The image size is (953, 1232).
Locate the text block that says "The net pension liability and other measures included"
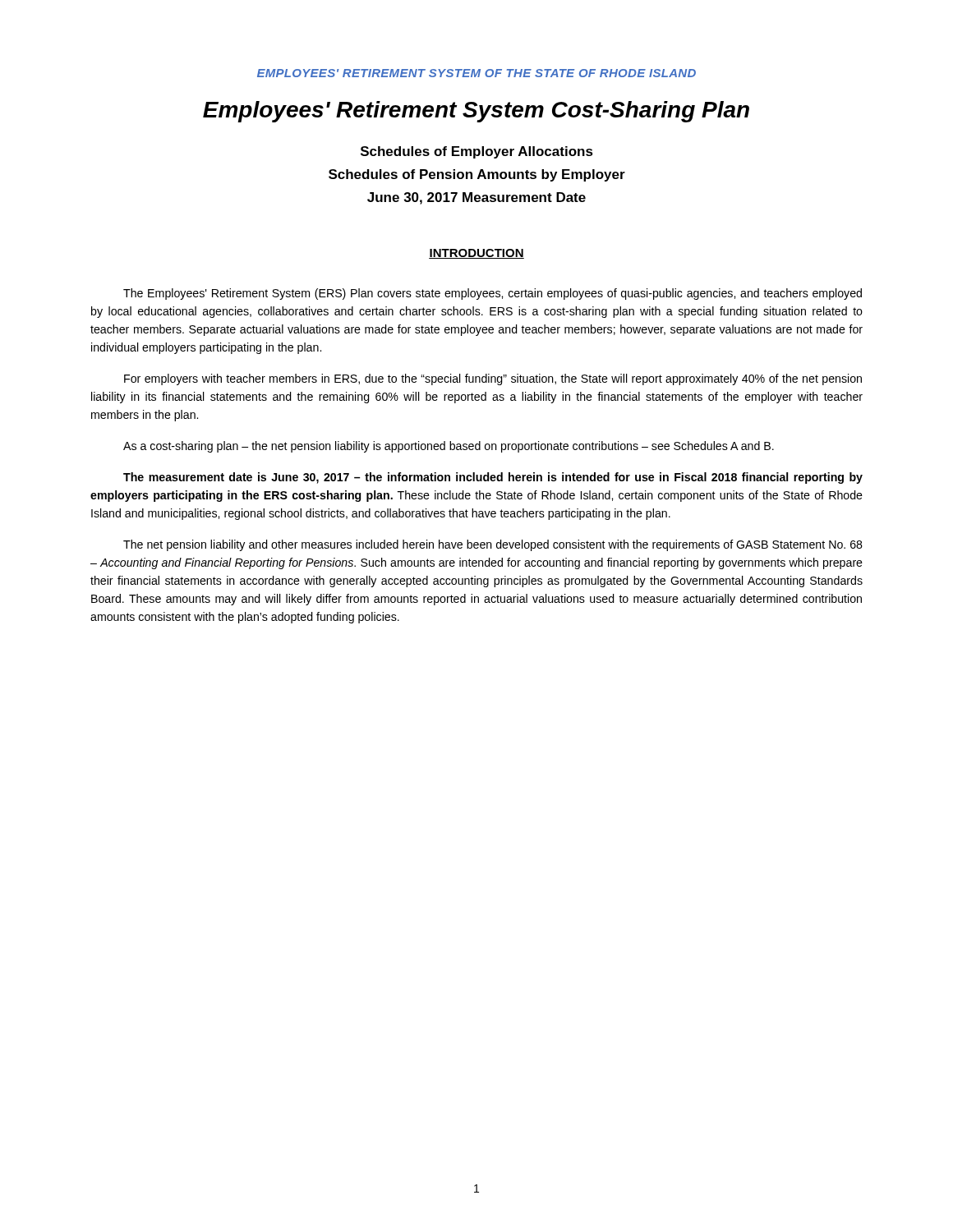point(476,580)
